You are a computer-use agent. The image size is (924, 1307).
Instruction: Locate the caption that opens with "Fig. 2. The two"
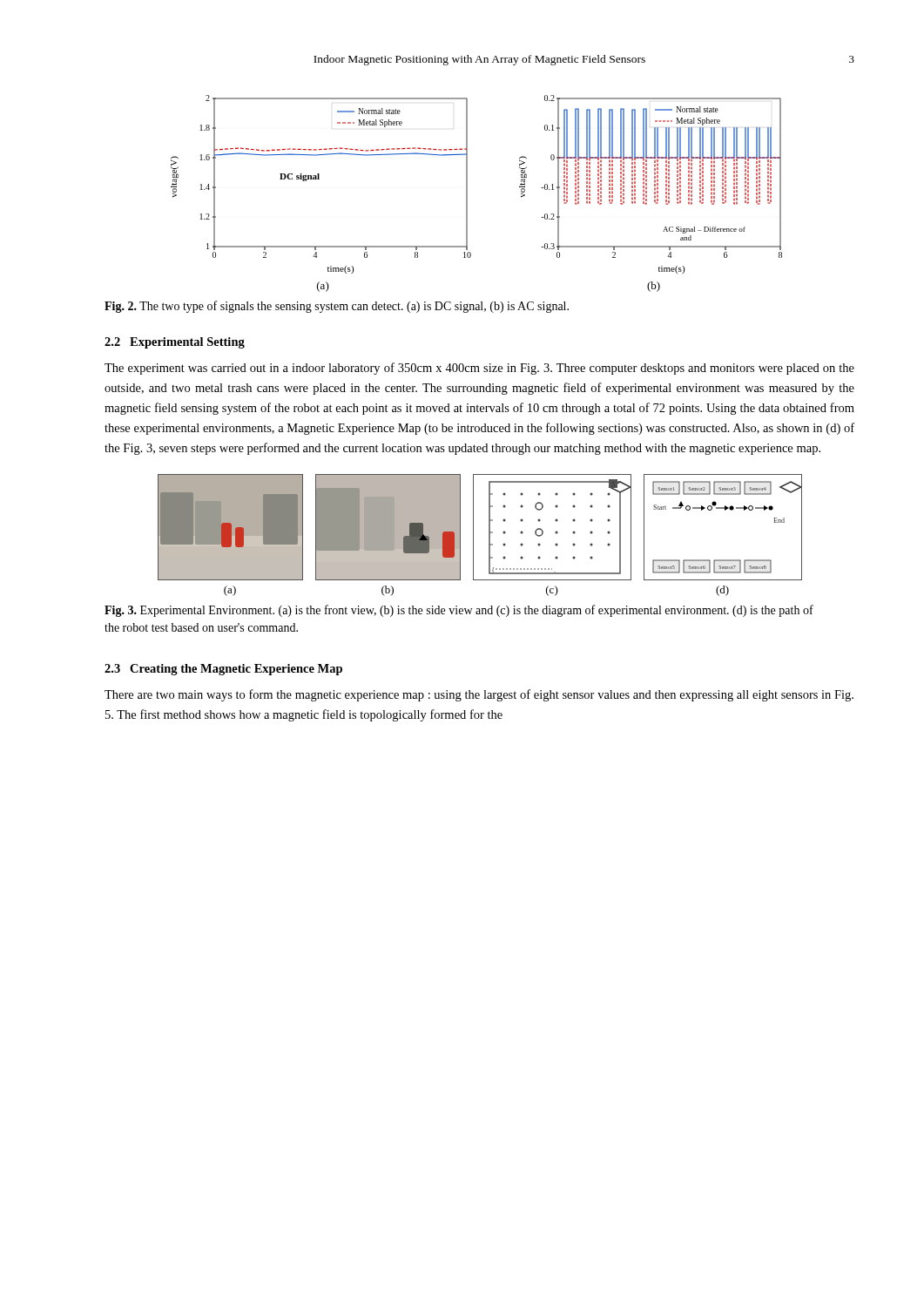pyautogui.click(x=337, y=306)
